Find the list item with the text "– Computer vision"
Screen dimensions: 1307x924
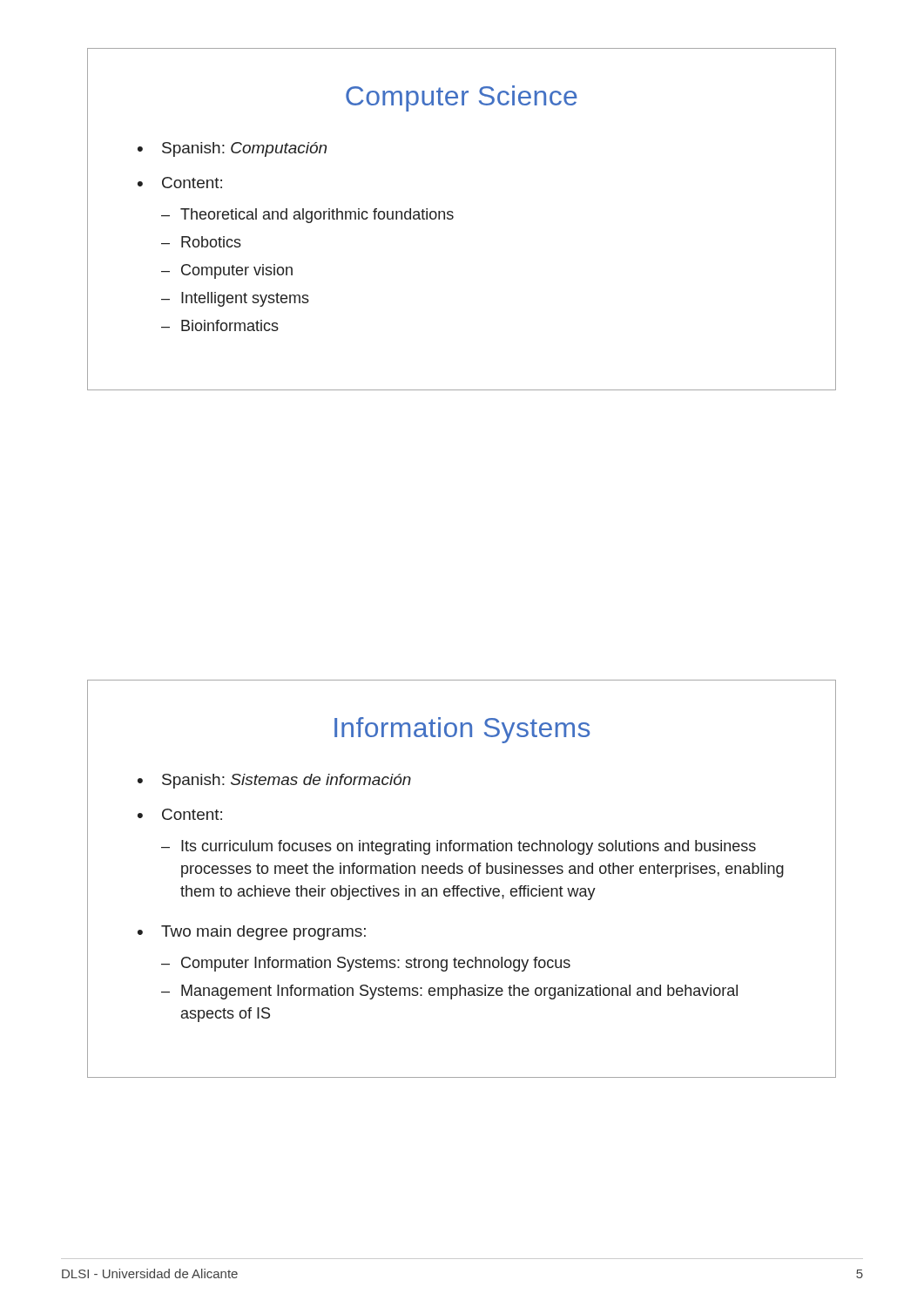pyautogui.click(x=227, y=271)
